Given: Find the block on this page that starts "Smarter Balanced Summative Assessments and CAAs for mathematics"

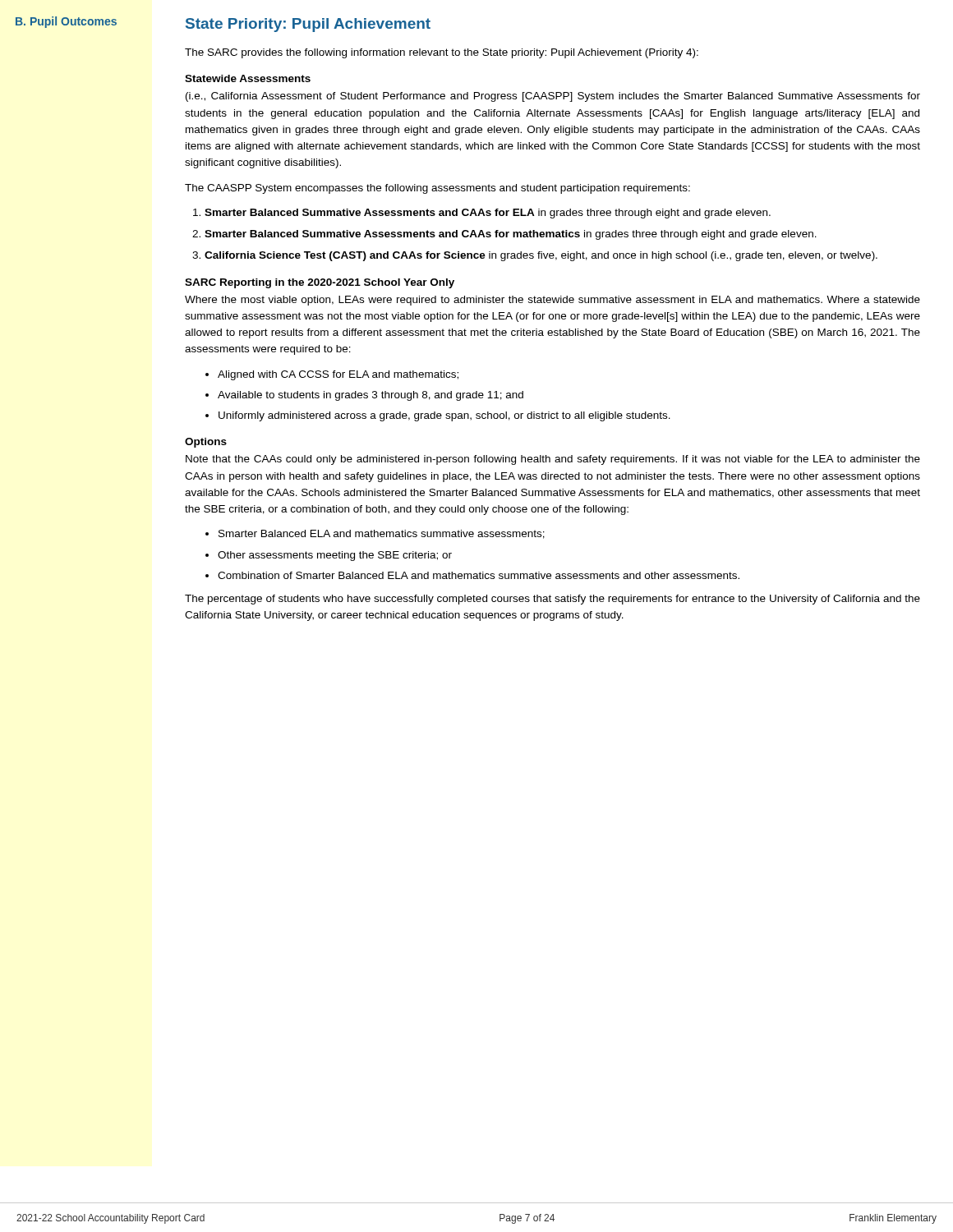Looking at the screenshot, I should click(x=511, y=234).
